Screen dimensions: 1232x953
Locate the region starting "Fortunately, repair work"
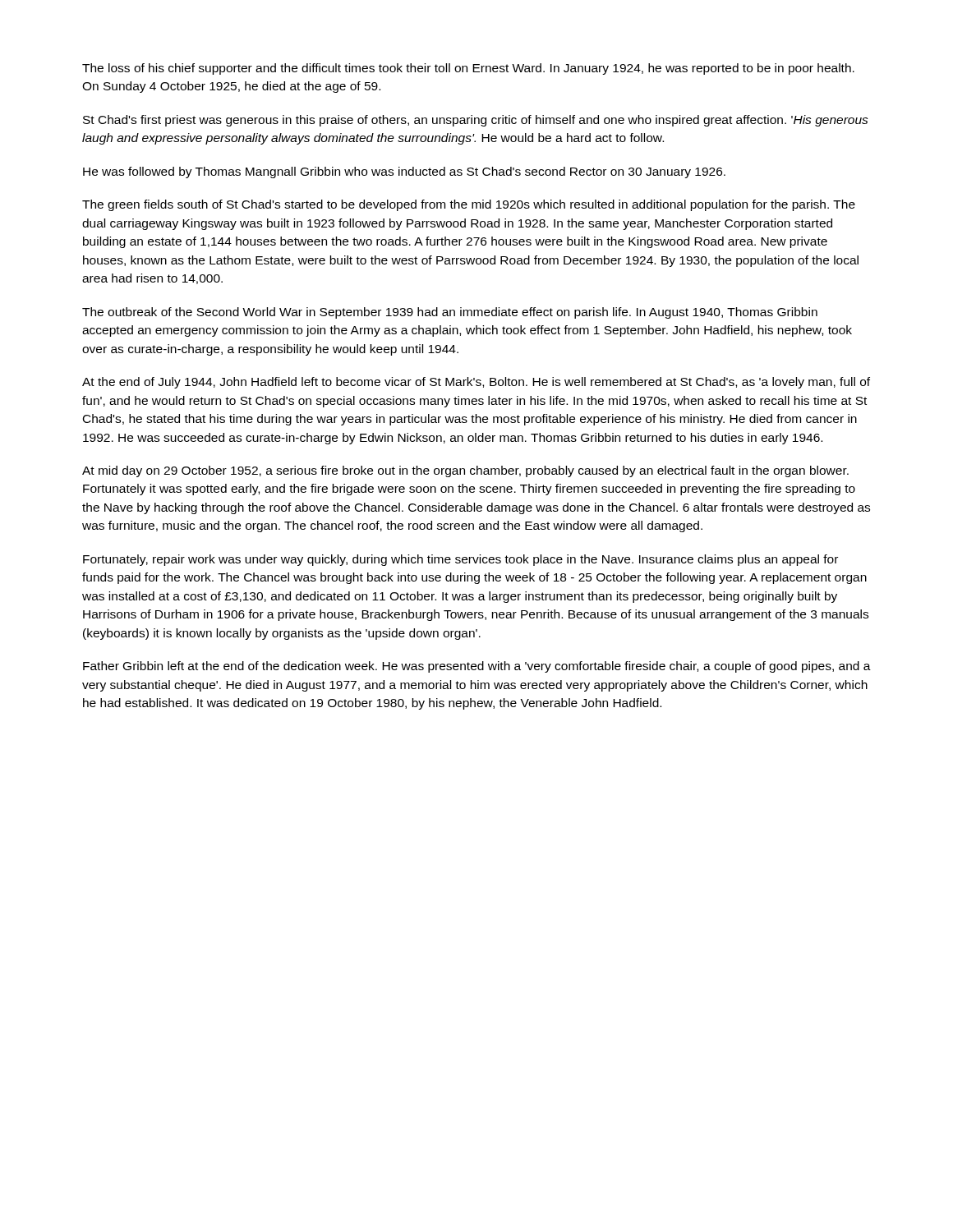point(476,596)
